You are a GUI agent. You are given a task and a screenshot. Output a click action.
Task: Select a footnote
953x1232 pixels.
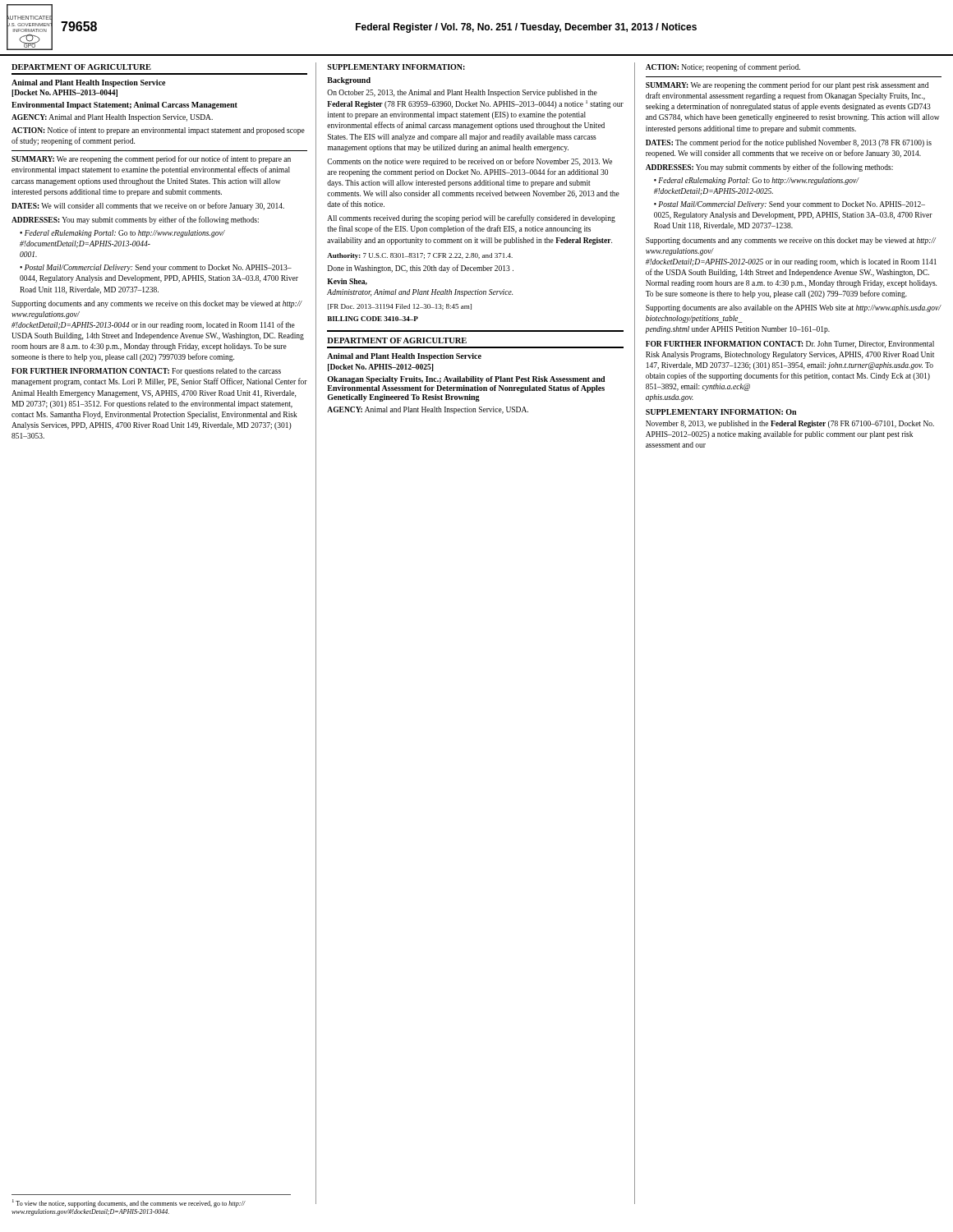pyautogui.click(x=128, y=1206)
